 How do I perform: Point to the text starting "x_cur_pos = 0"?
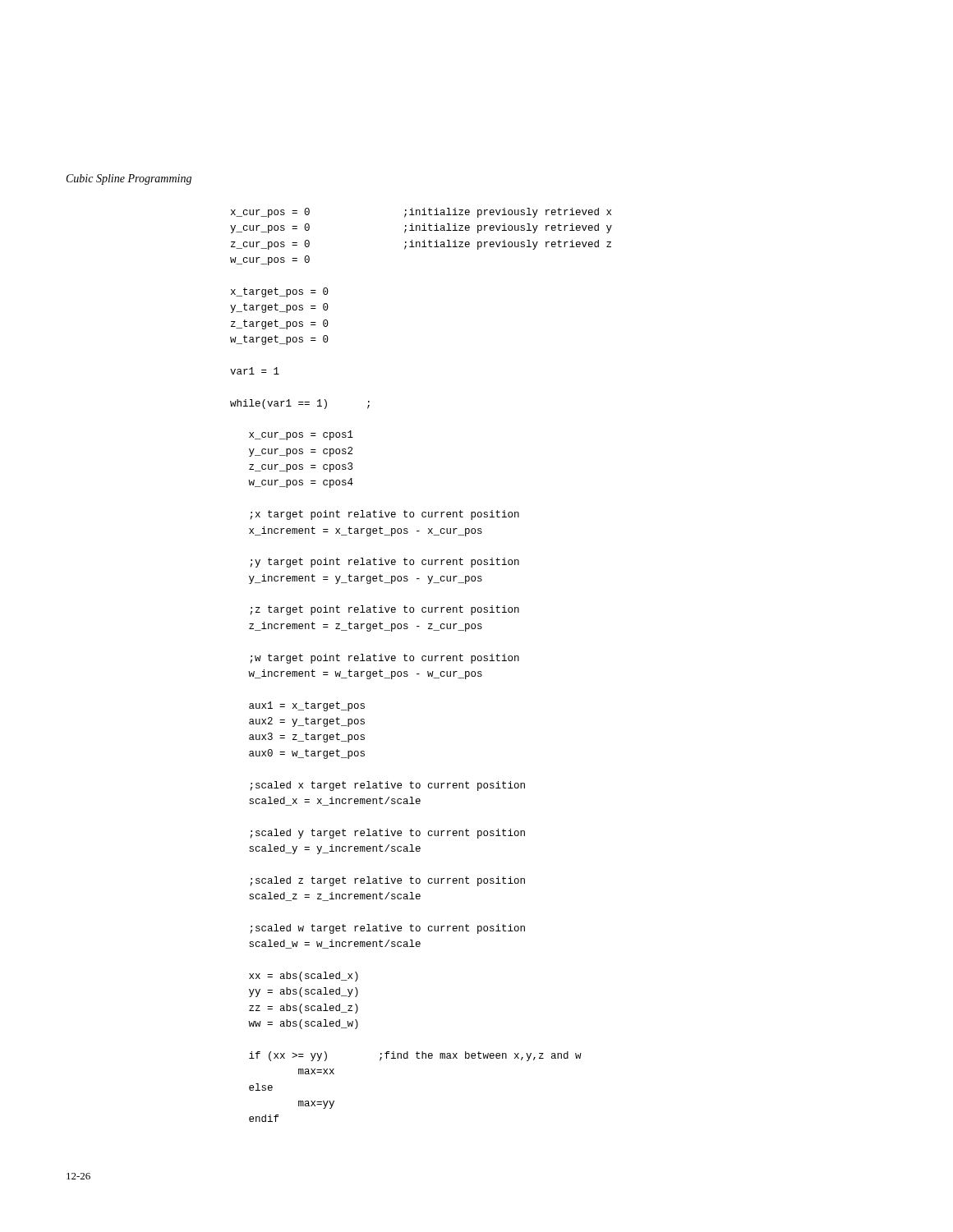(421, 666)
